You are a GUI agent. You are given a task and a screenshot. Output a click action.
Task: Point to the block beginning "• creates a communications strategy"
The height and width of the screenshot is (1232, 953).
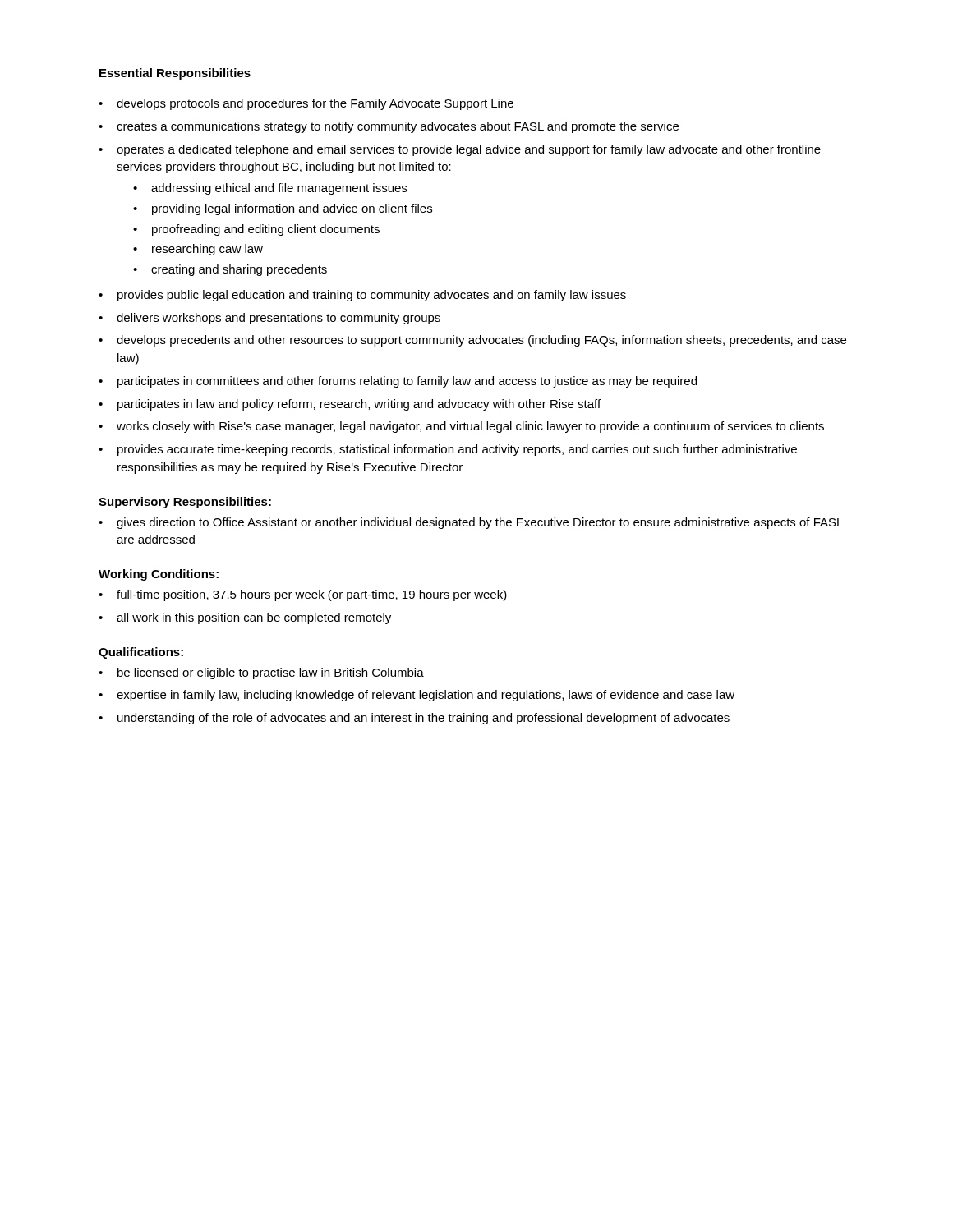(x=476, y=126)
